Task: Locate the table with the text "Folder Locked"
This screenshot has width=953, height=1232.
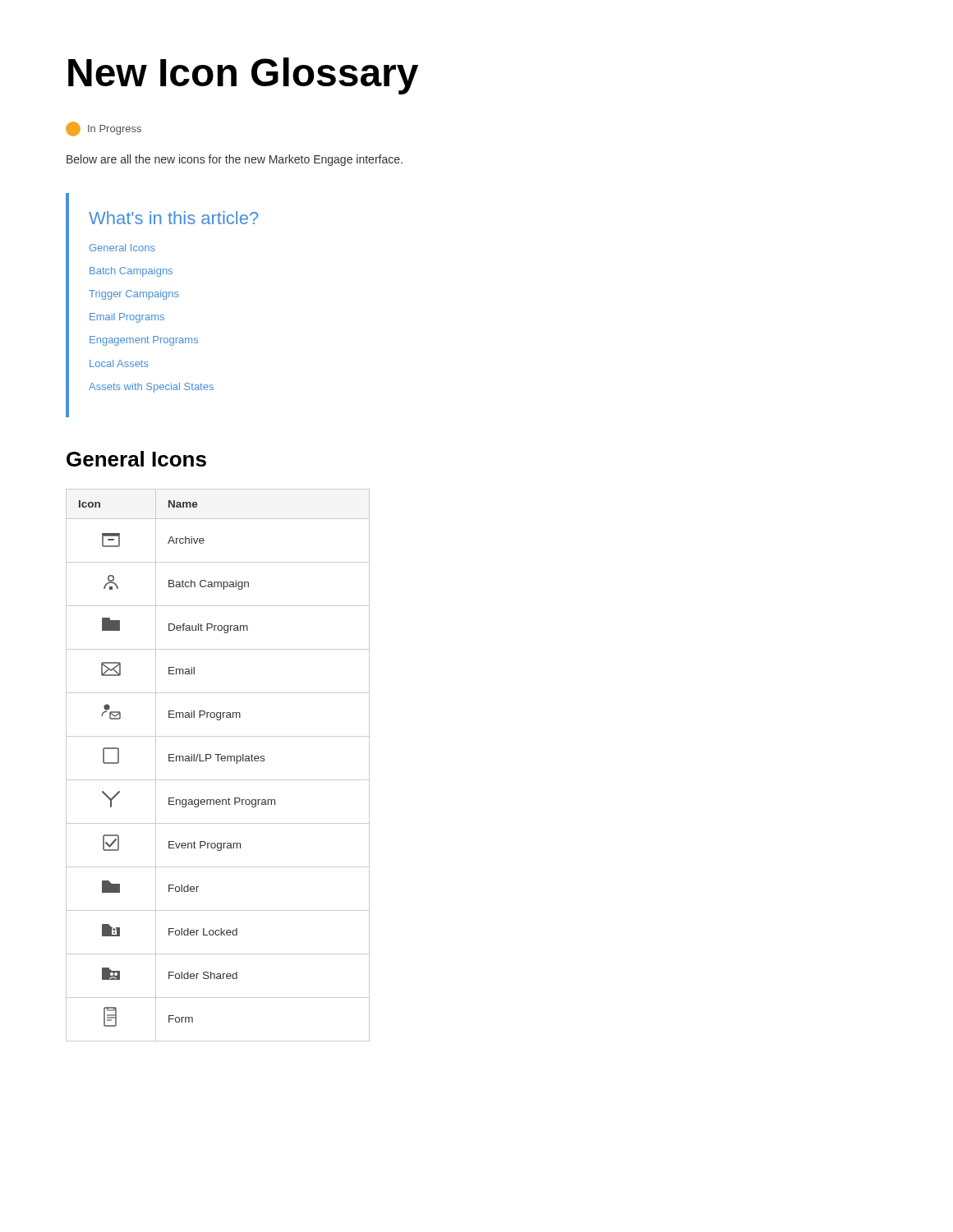Action: (x=476, y=765)
